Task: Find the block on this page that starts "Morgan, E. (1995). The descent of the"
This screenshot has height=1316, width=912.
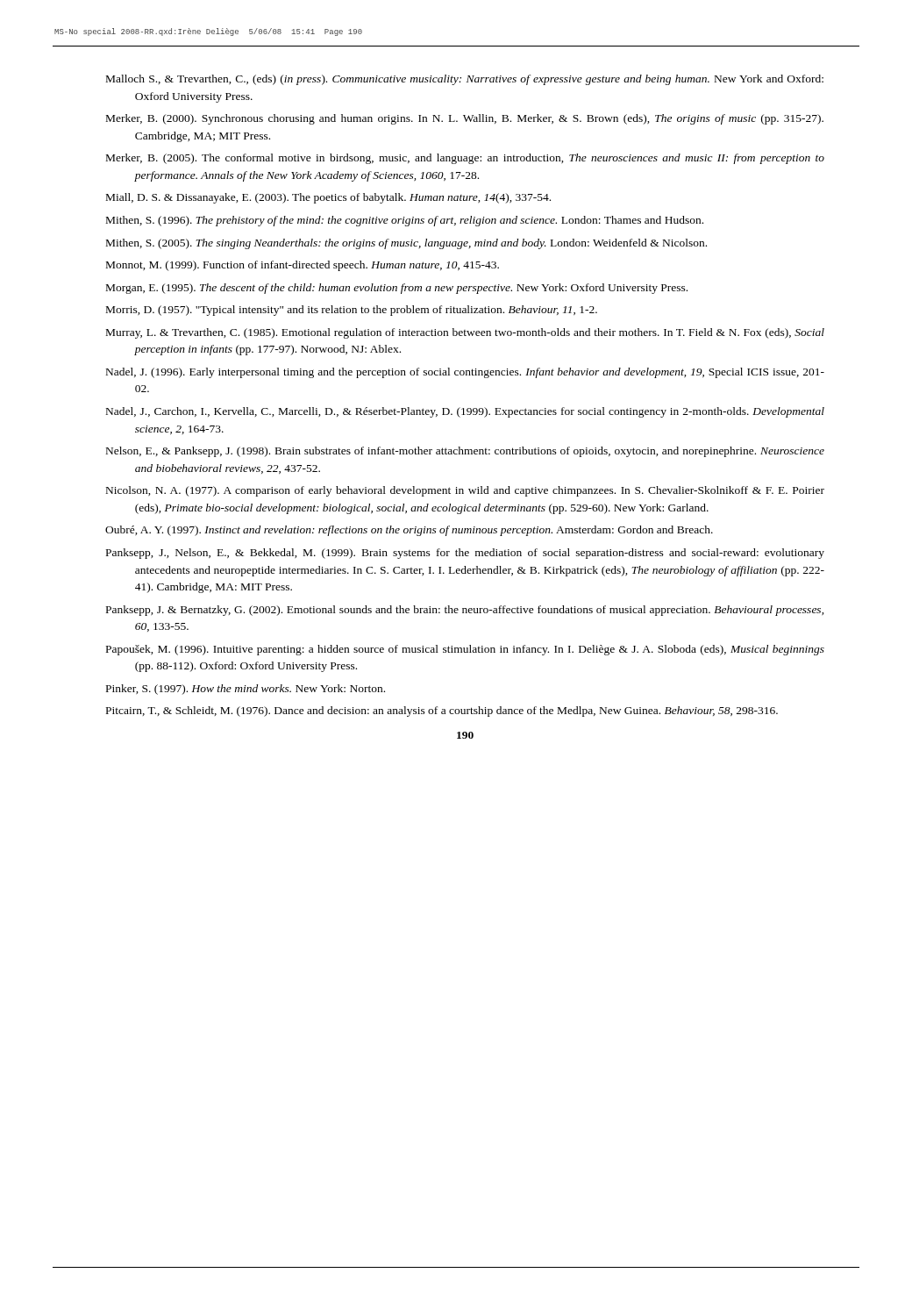Action: tap(397, 287)
